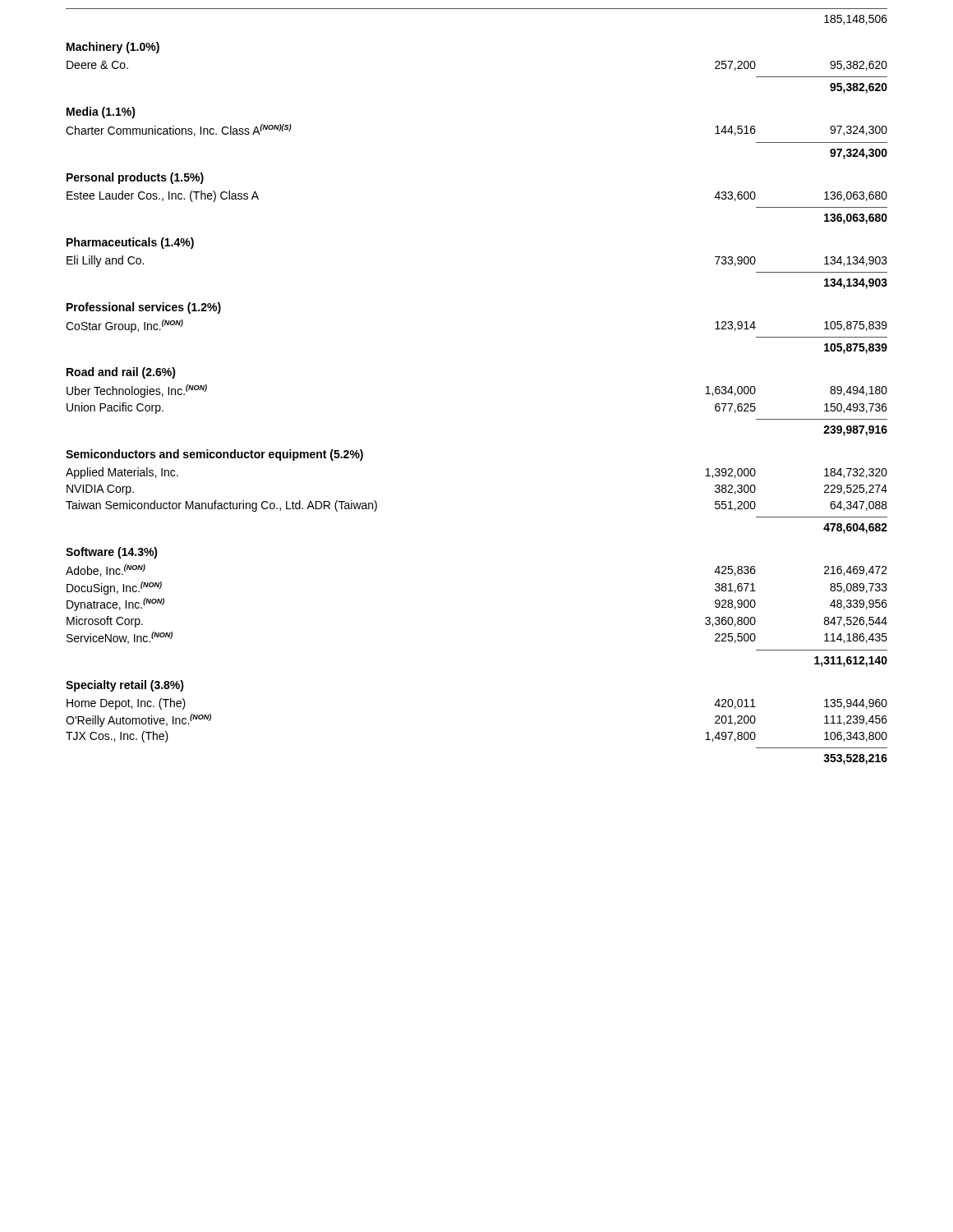Image resolution: width=953 pixels, height=1232 pixels.
Task: Find the table that mentions "Eli Lilly and Co."
Action: pyautogui.click(x=476, y=260)
